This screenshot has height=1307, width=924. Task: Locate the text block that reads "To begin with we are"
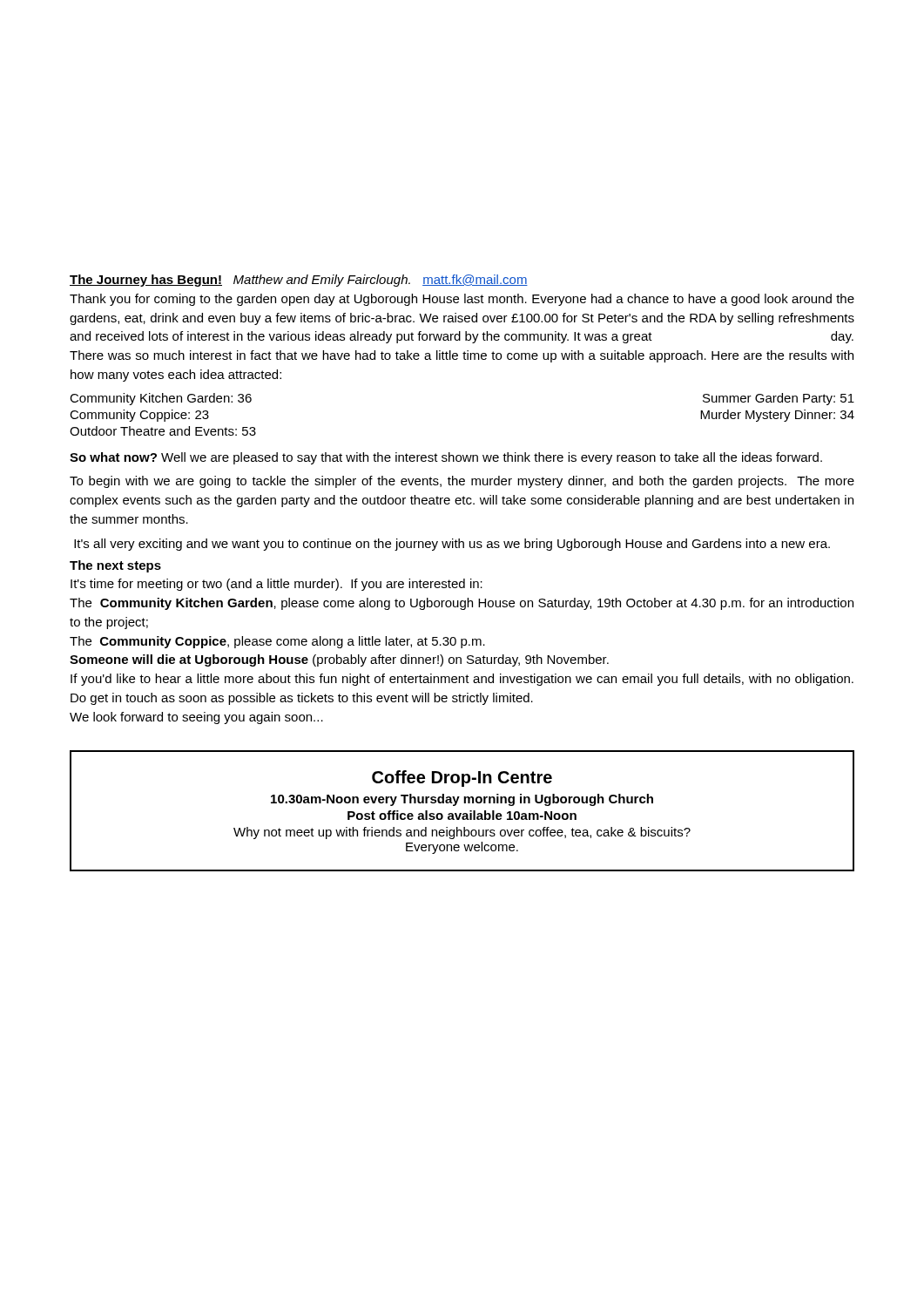[462, 500]
